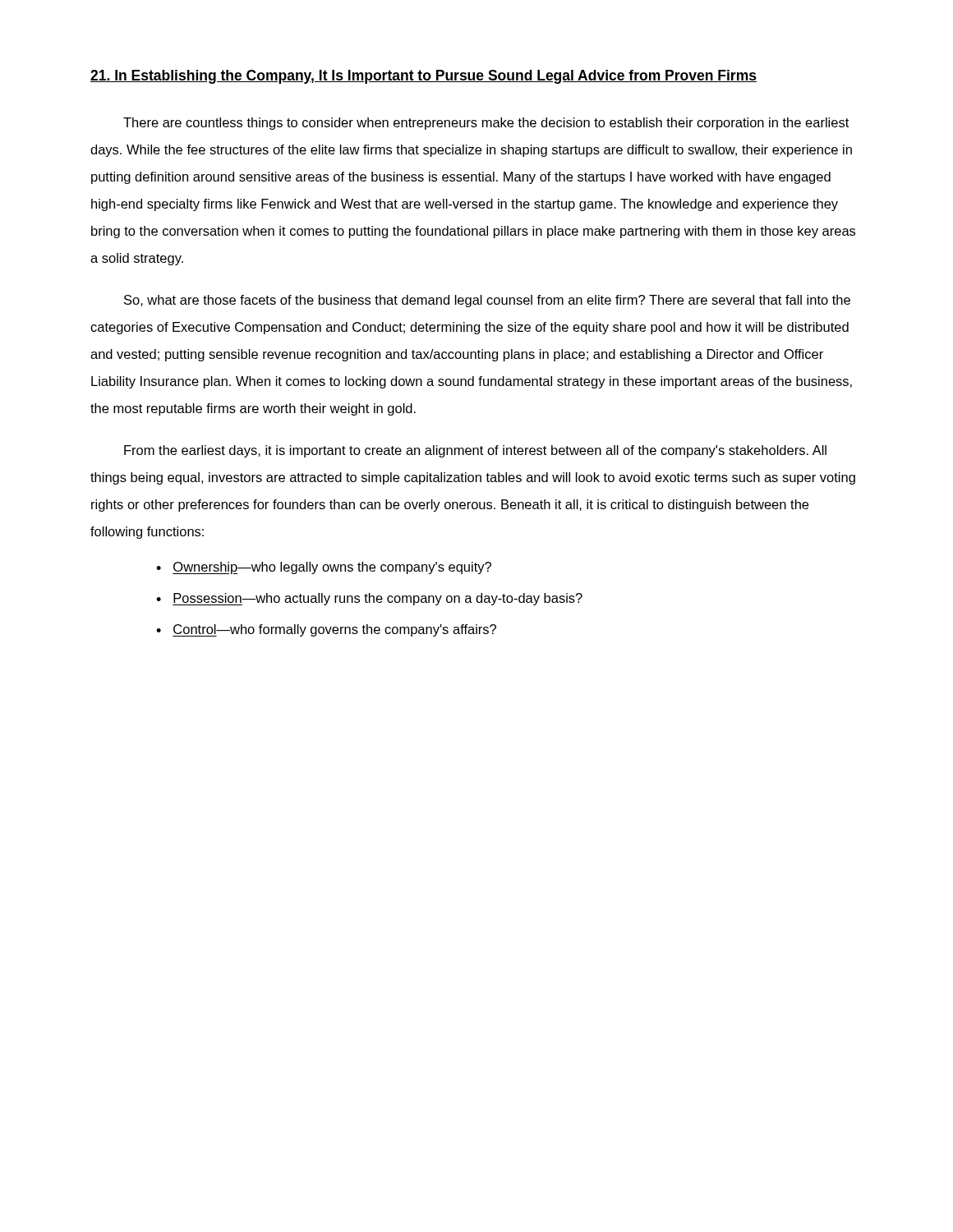The width and height of the screenshot is (953, 1232).
Task: Point to the passage starting "21. In Establishing the Company, It Is Important"
Action: [x=423, y=76]
